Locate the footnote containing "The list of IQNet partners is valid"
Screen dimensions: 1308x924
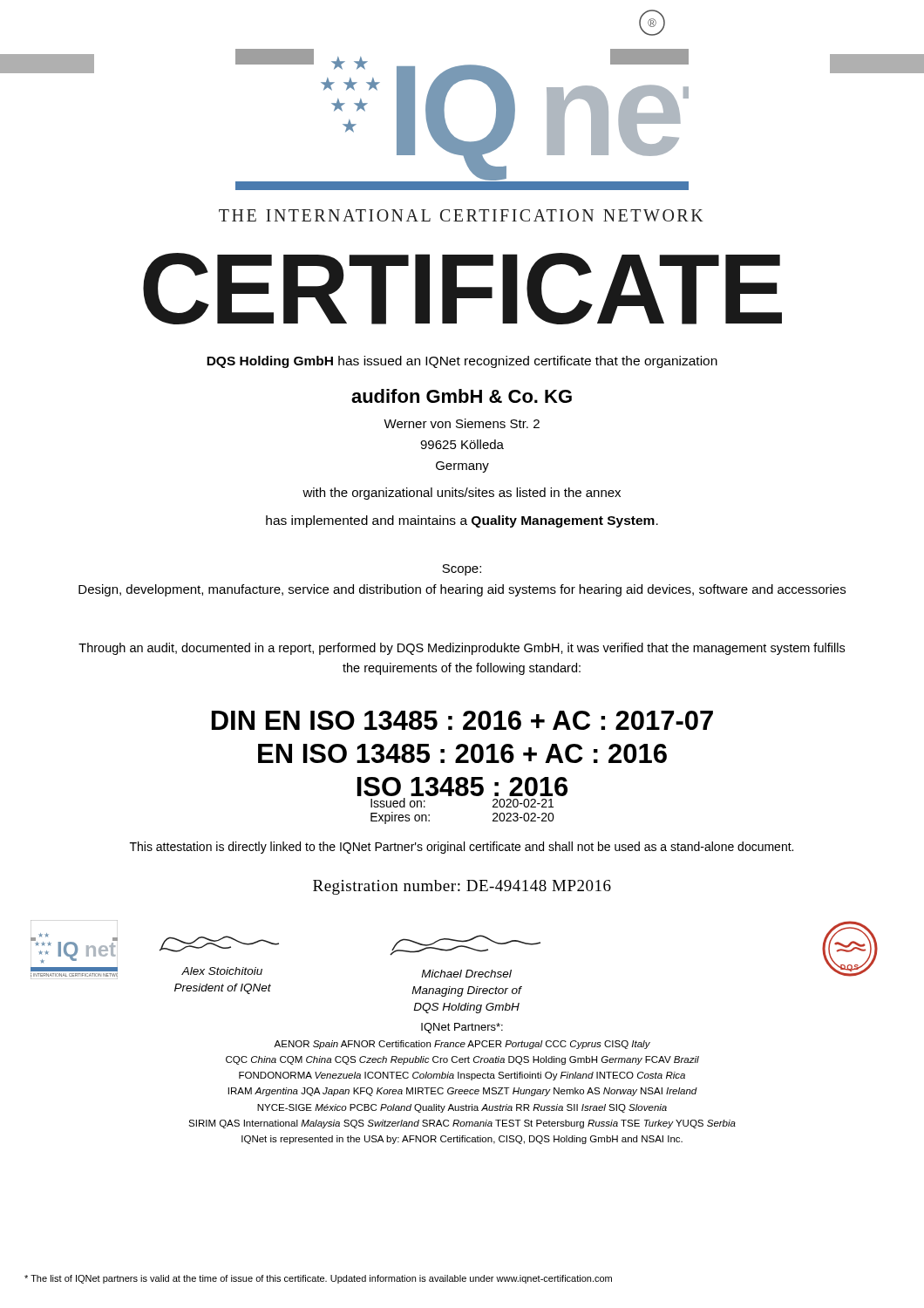click(319, 1278)
